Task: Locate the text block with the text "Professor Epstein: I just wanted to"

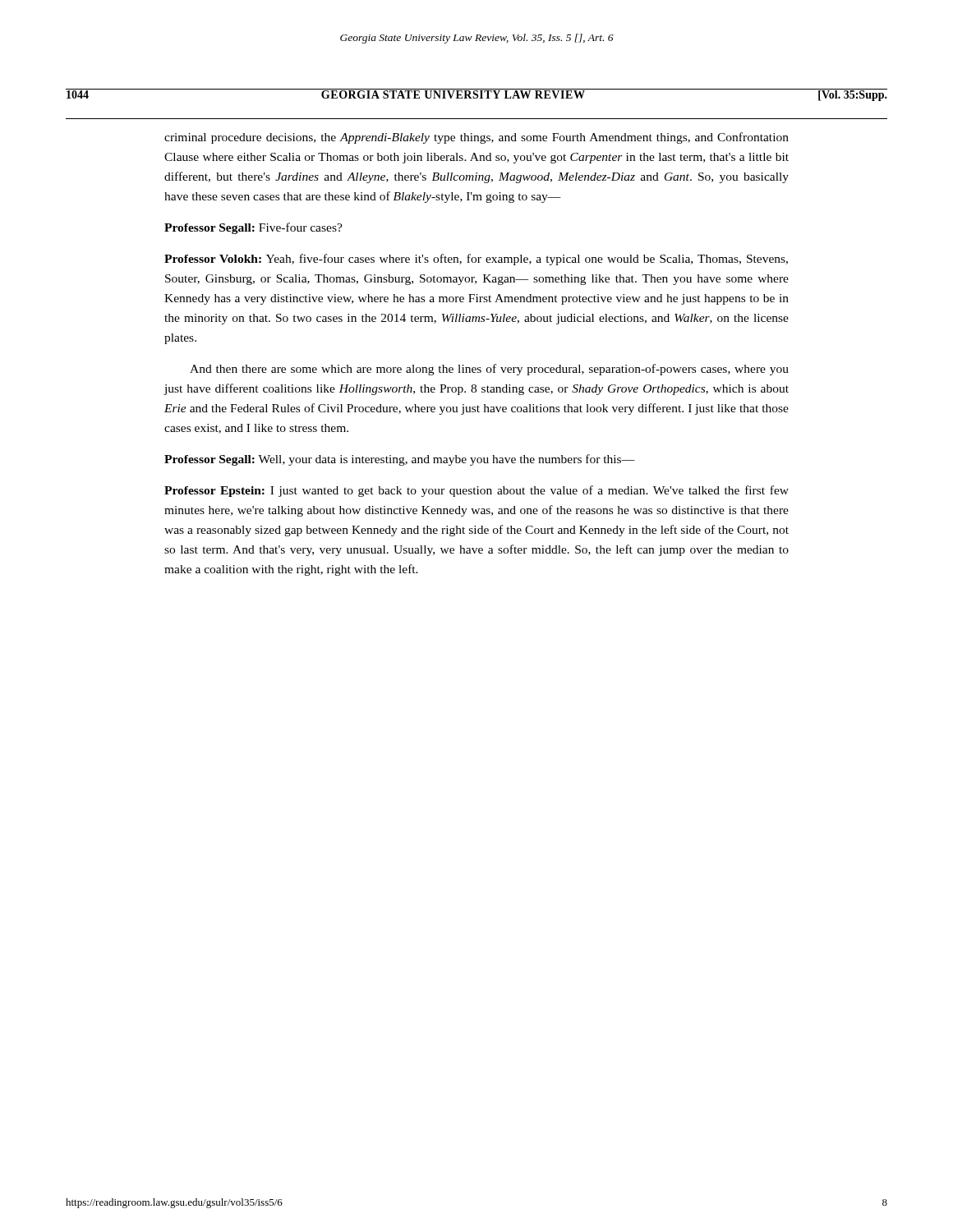Action: point(476,530)
